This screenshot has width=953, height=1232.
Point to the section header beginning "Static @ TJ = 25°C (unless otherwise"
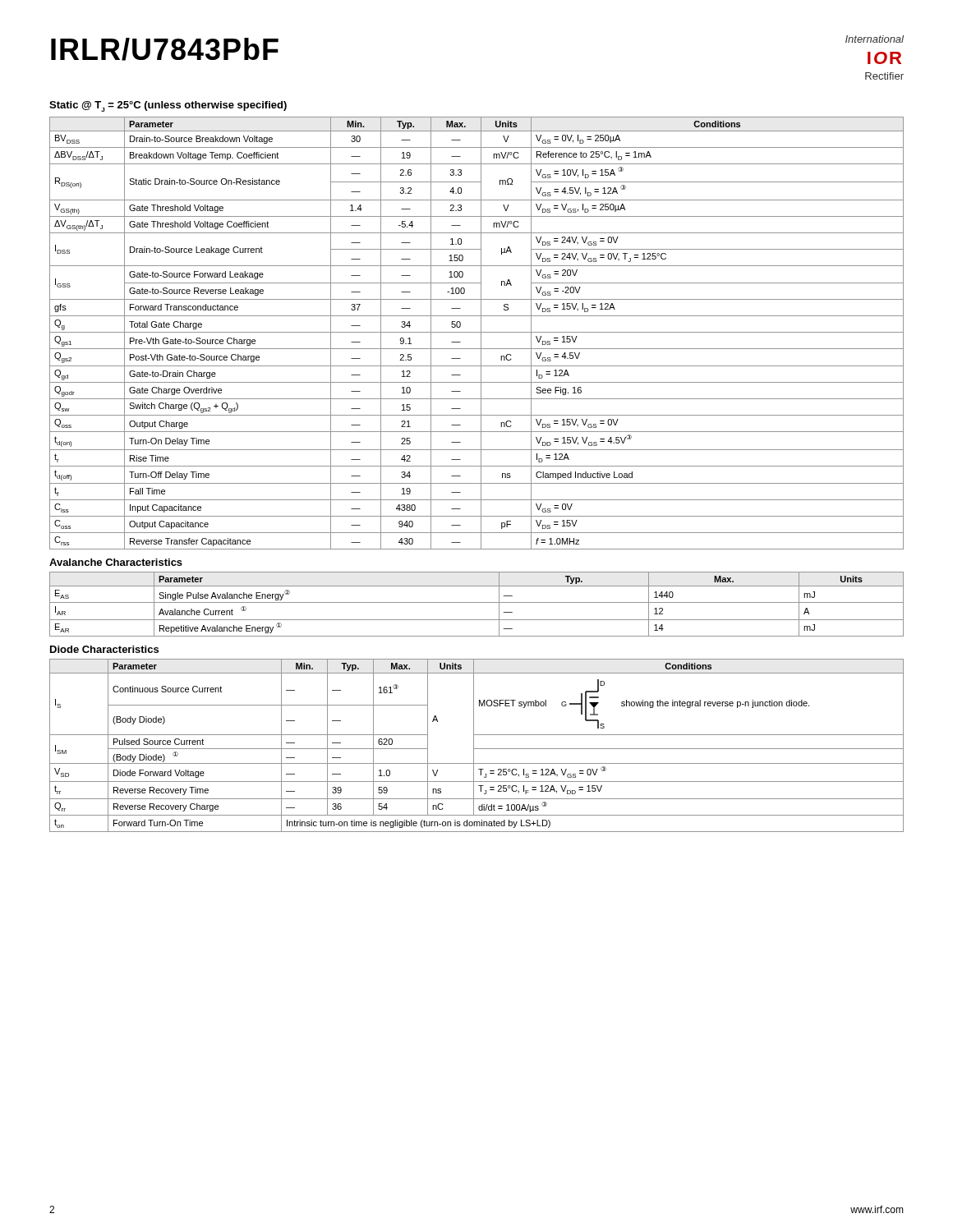168,106
